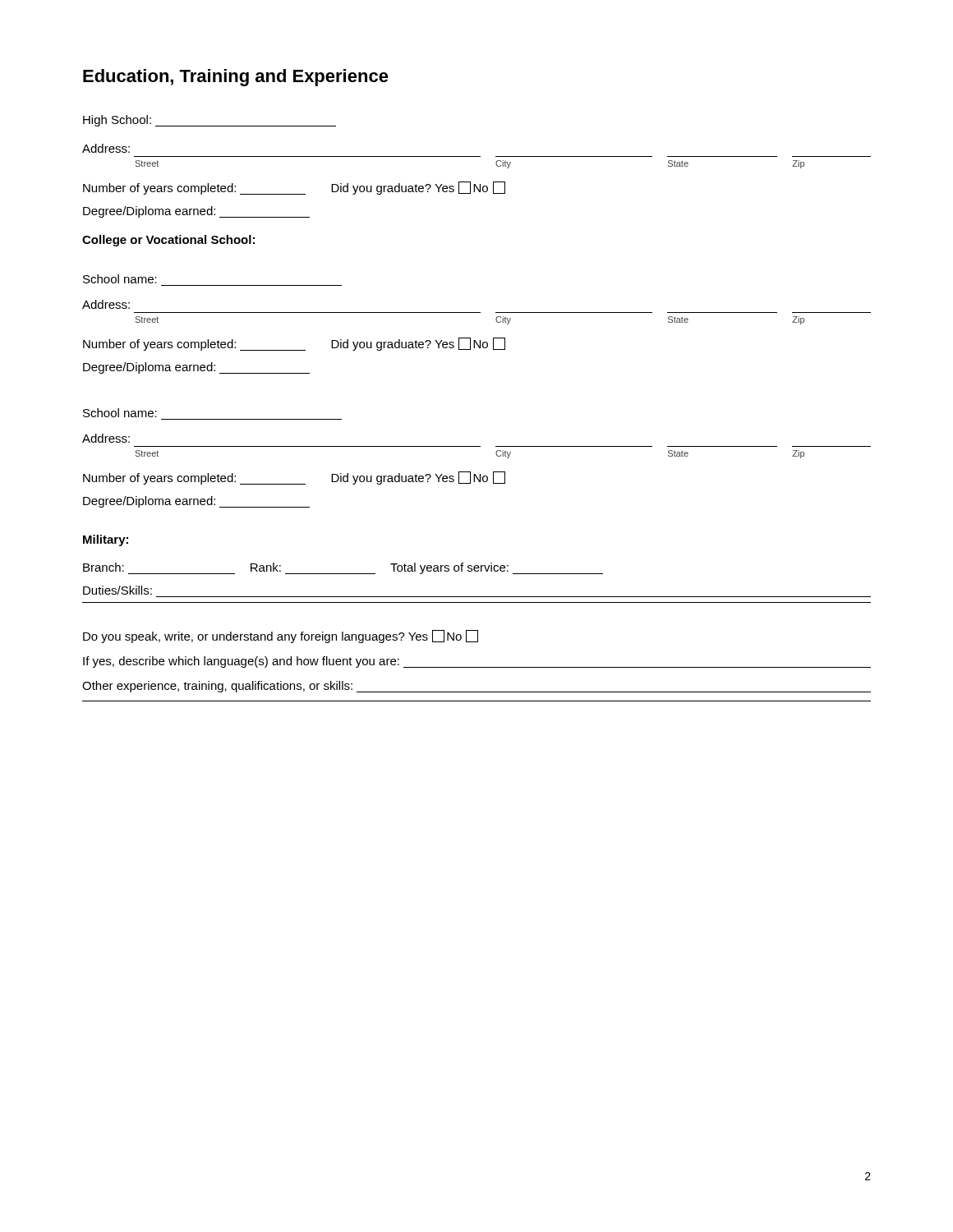Click on the element starting "College or Vocational School:"

pos(169,239)
